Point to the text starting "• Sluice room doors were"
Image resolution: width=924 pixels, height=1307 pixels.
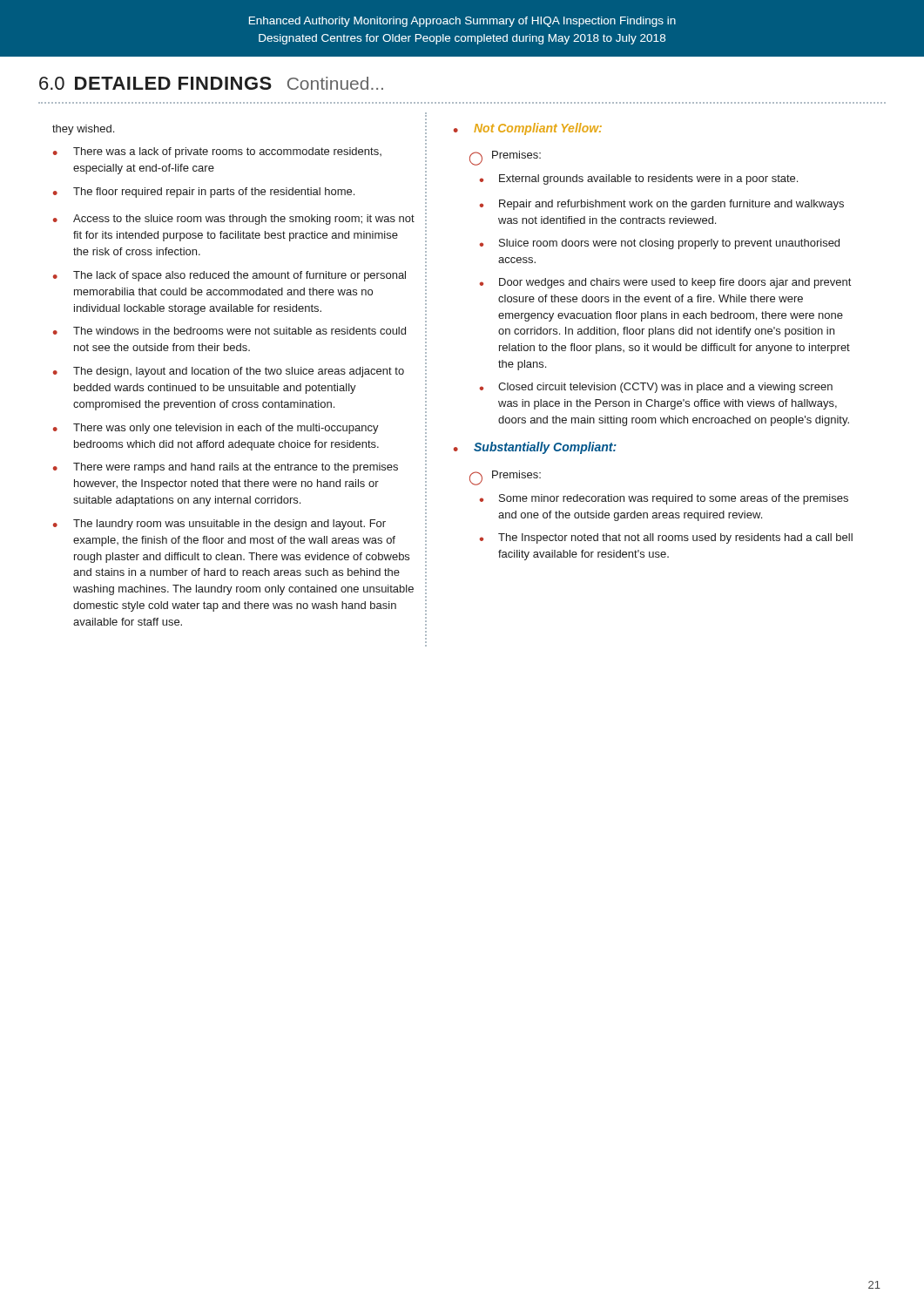point(666,252)
